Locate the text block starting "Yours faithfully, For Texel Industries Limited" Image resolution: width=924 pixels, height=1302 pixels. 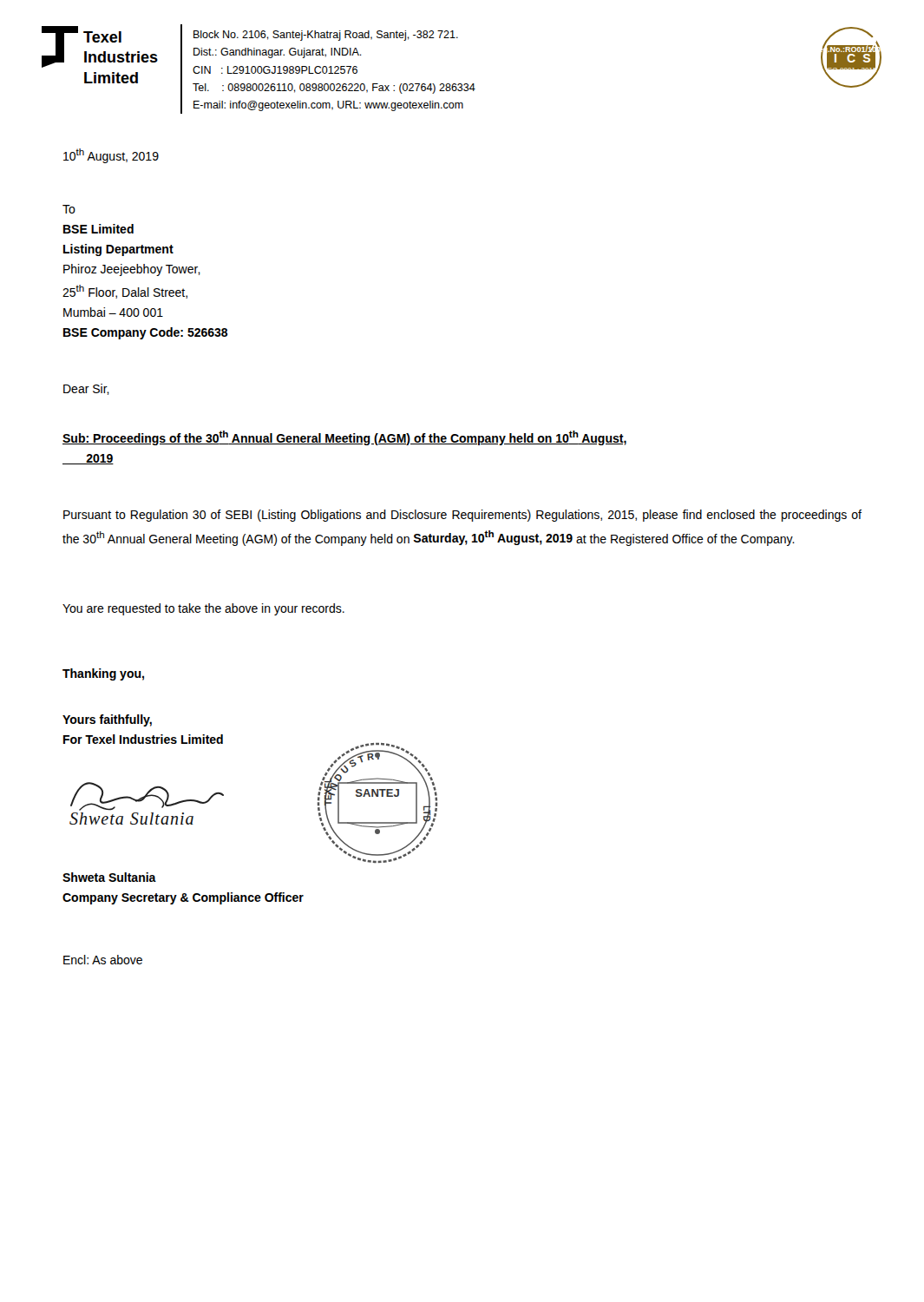pos(143,730)
